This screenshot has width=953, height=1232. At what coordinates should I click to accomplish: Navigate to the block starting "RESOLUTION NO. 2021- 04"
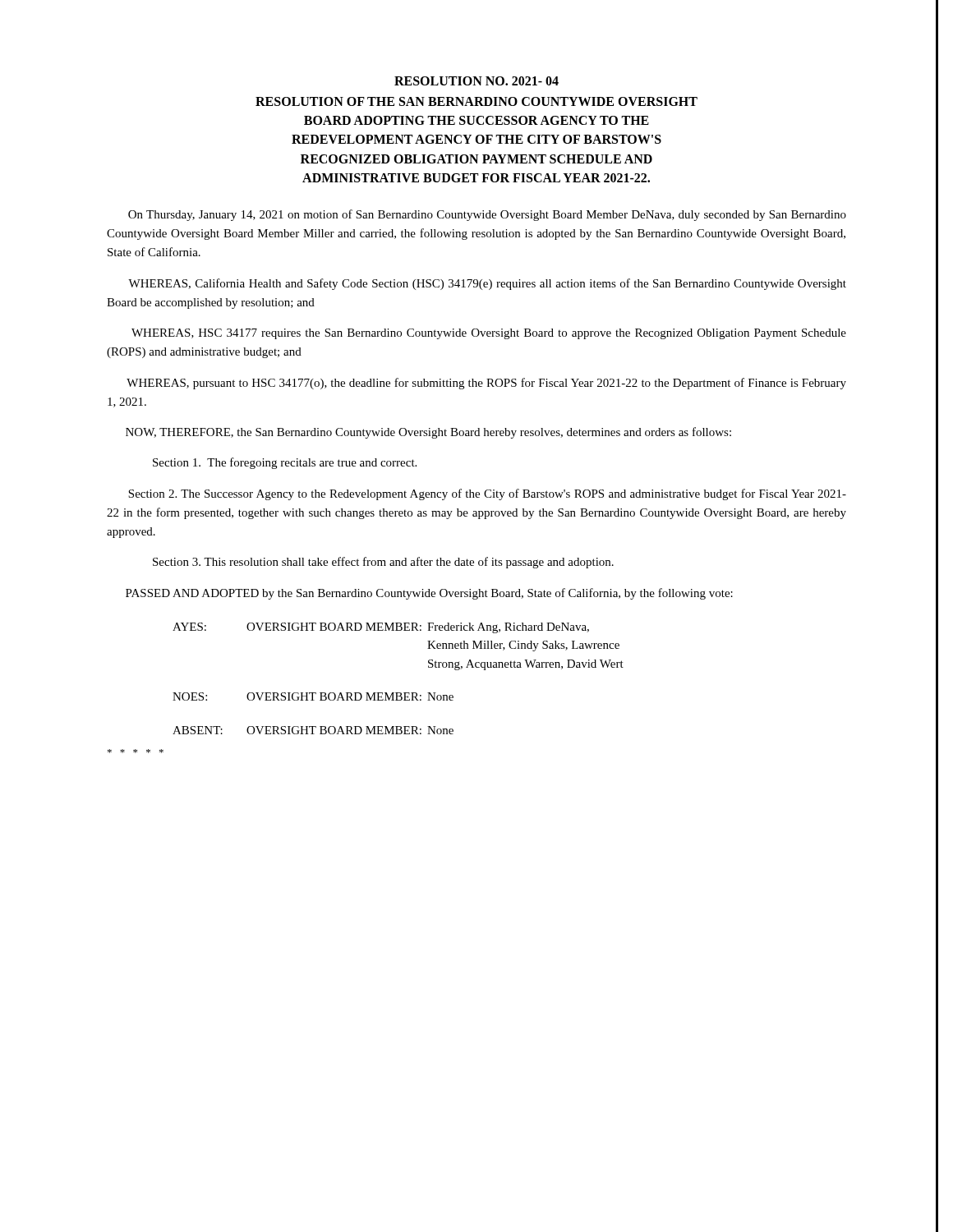tap(476, 81)
